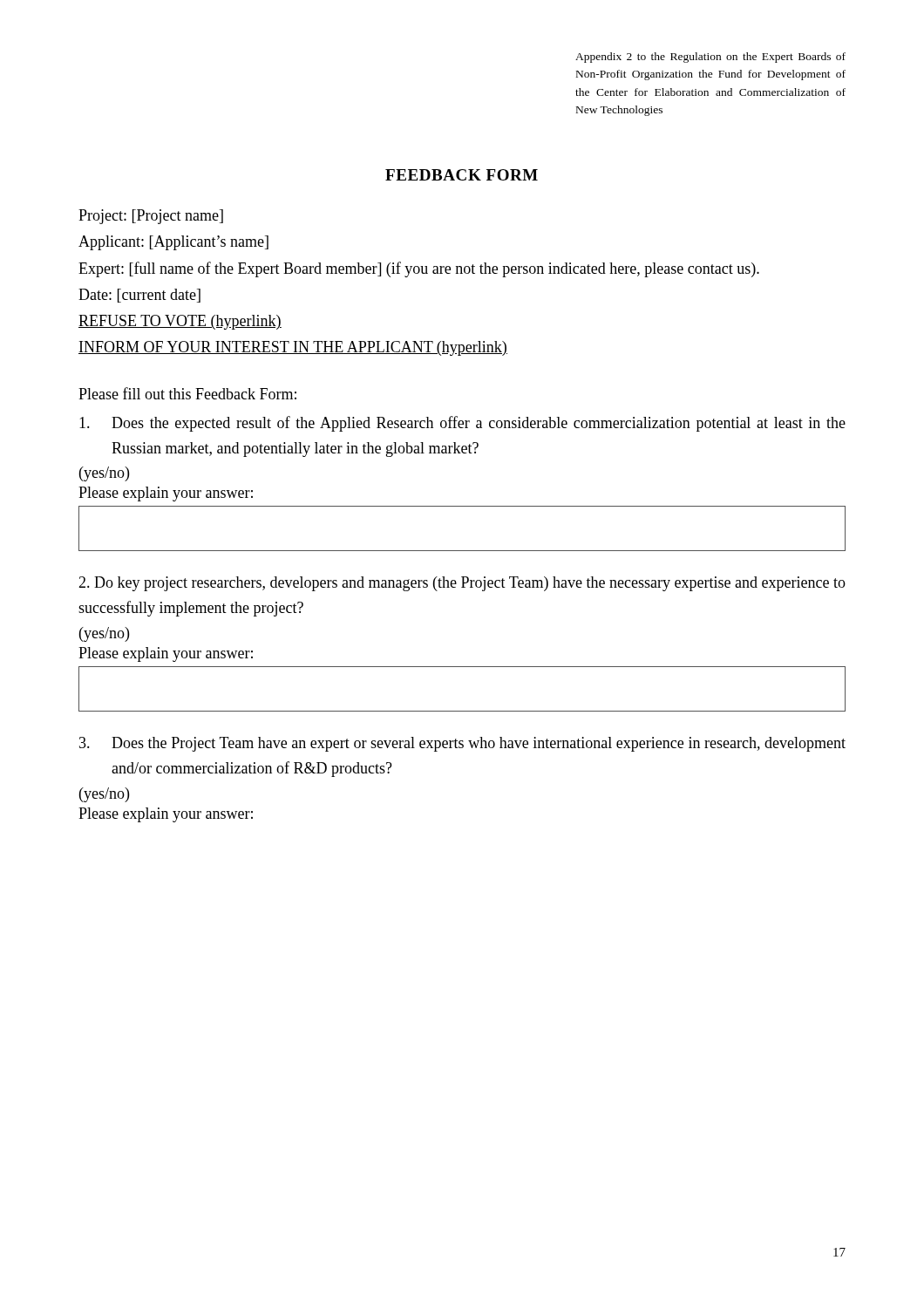Find the text containing "REFUSE TO VOTE (hyperlink)"
924x1308 pixels.
180,322
